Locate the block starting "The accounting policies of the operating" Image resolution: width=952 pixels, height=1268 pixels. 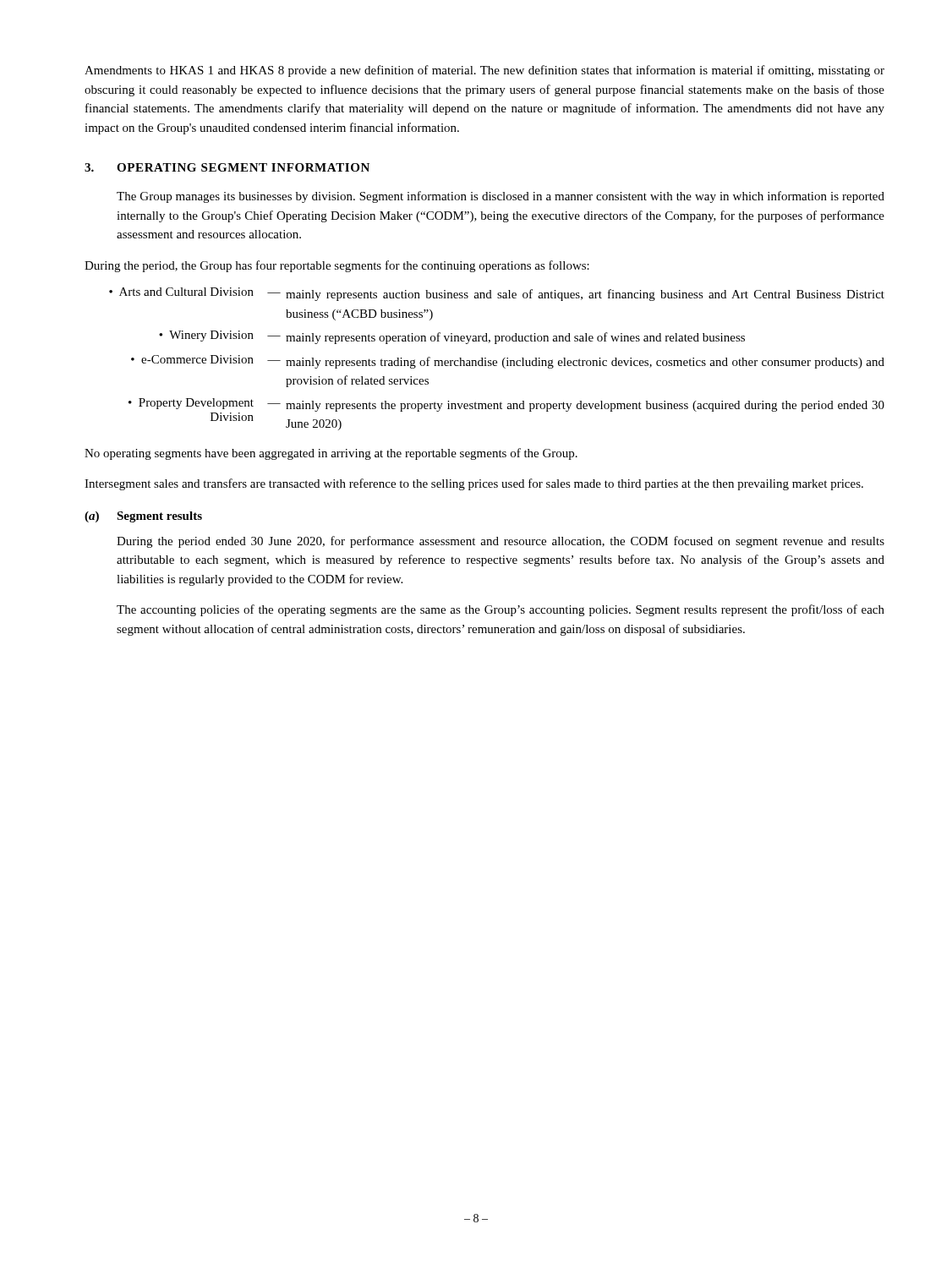pyautogui.click(x=501, y=619)
